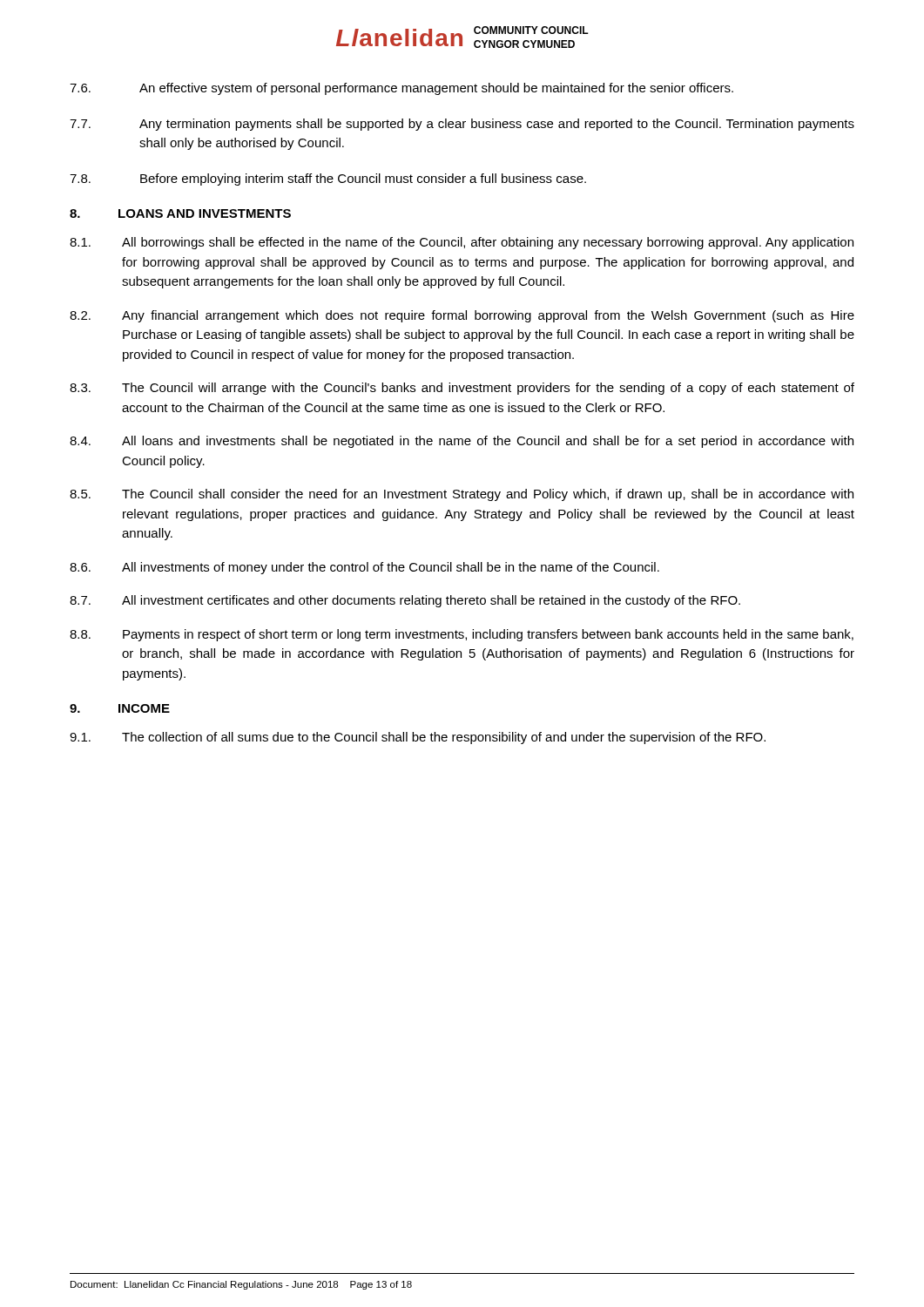The width and height of the screenshot is (924, 1307).
Task: Locate the block of text that opens with "6. All investments"
Action: coord(462,567)
